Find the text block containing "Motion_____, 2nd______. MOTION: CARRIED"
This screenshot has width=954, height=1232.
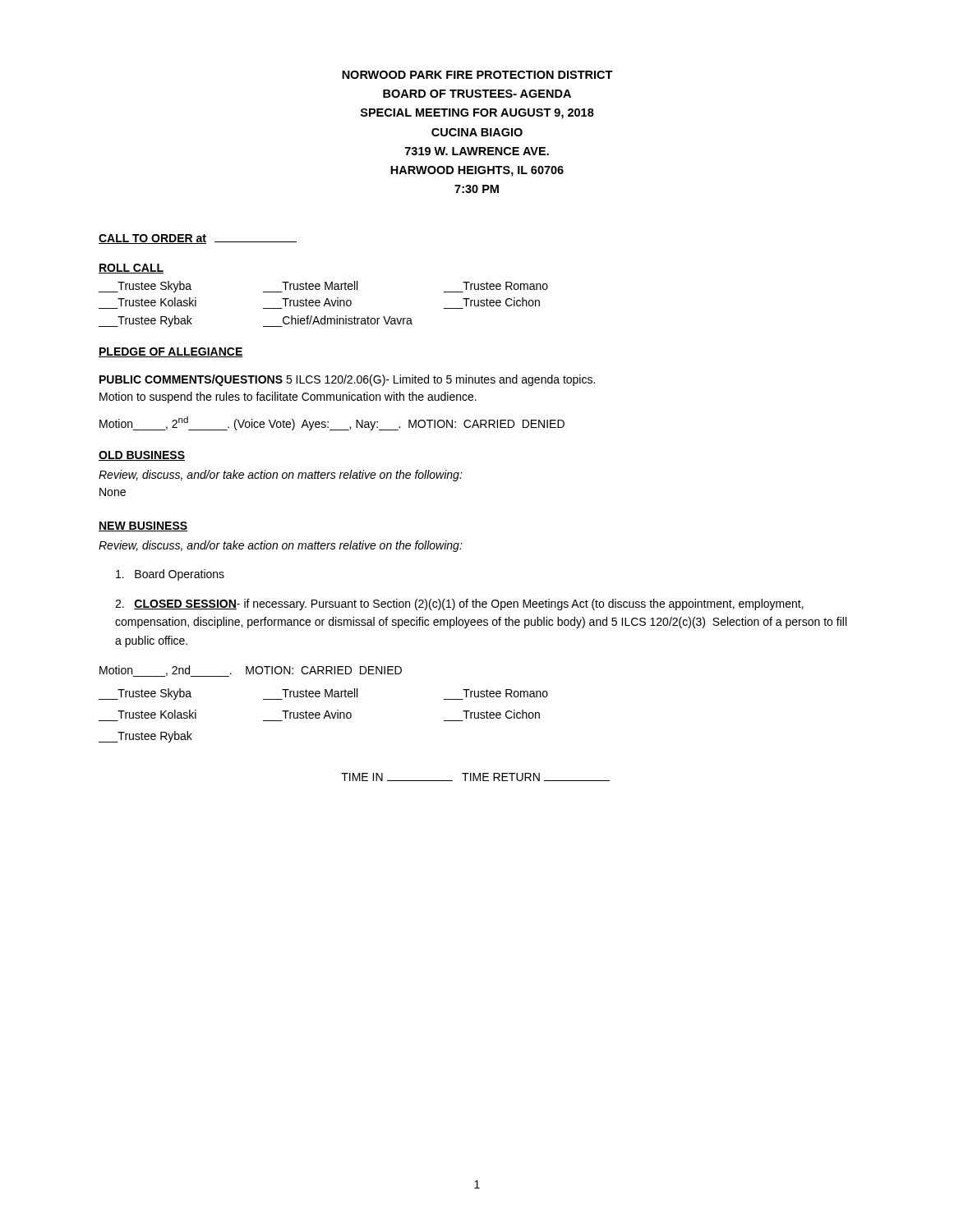477,704
